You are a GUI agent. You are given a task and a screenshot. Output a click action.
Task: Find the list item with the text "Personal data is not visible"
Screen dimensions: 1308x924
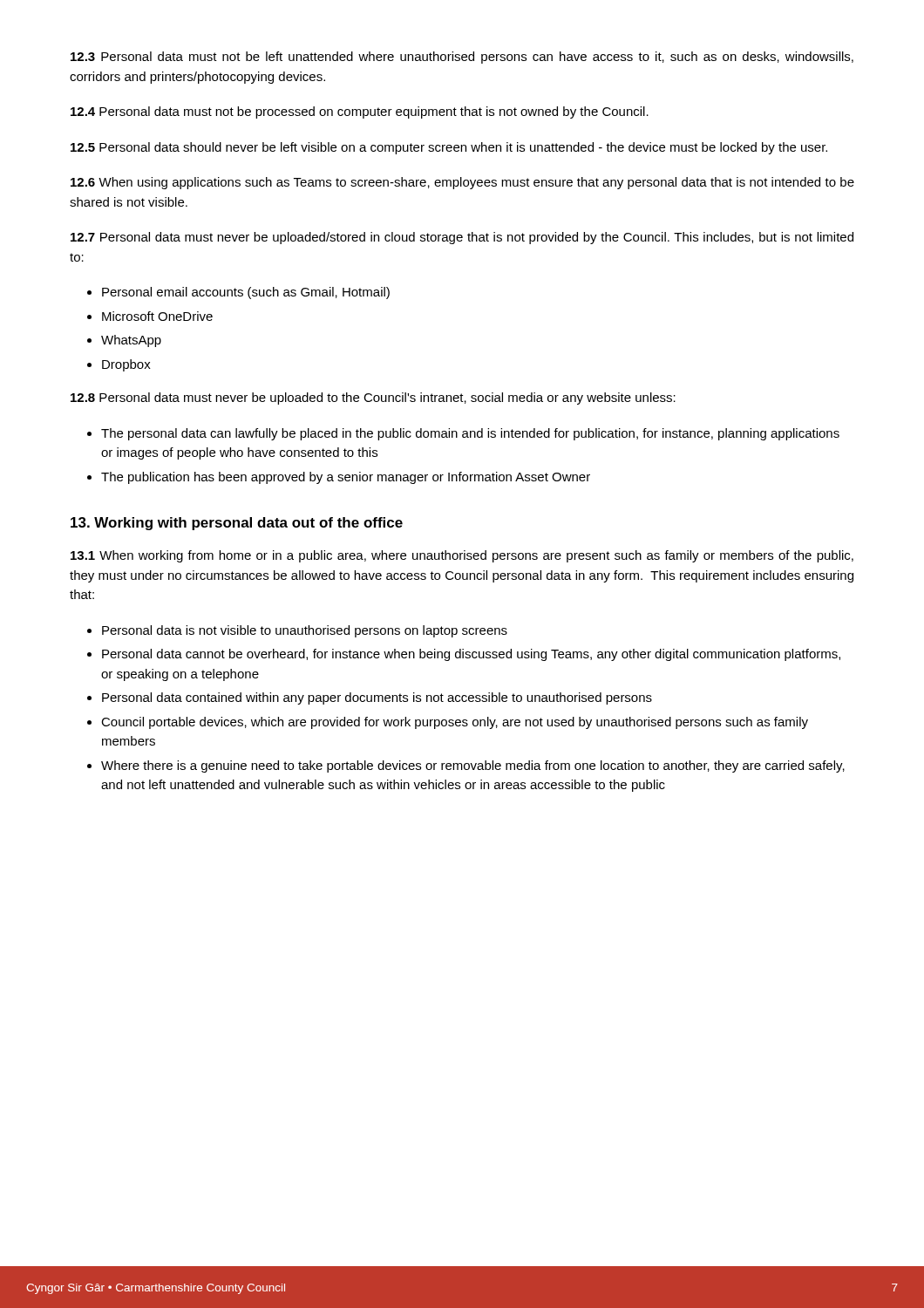coord(304,630)
